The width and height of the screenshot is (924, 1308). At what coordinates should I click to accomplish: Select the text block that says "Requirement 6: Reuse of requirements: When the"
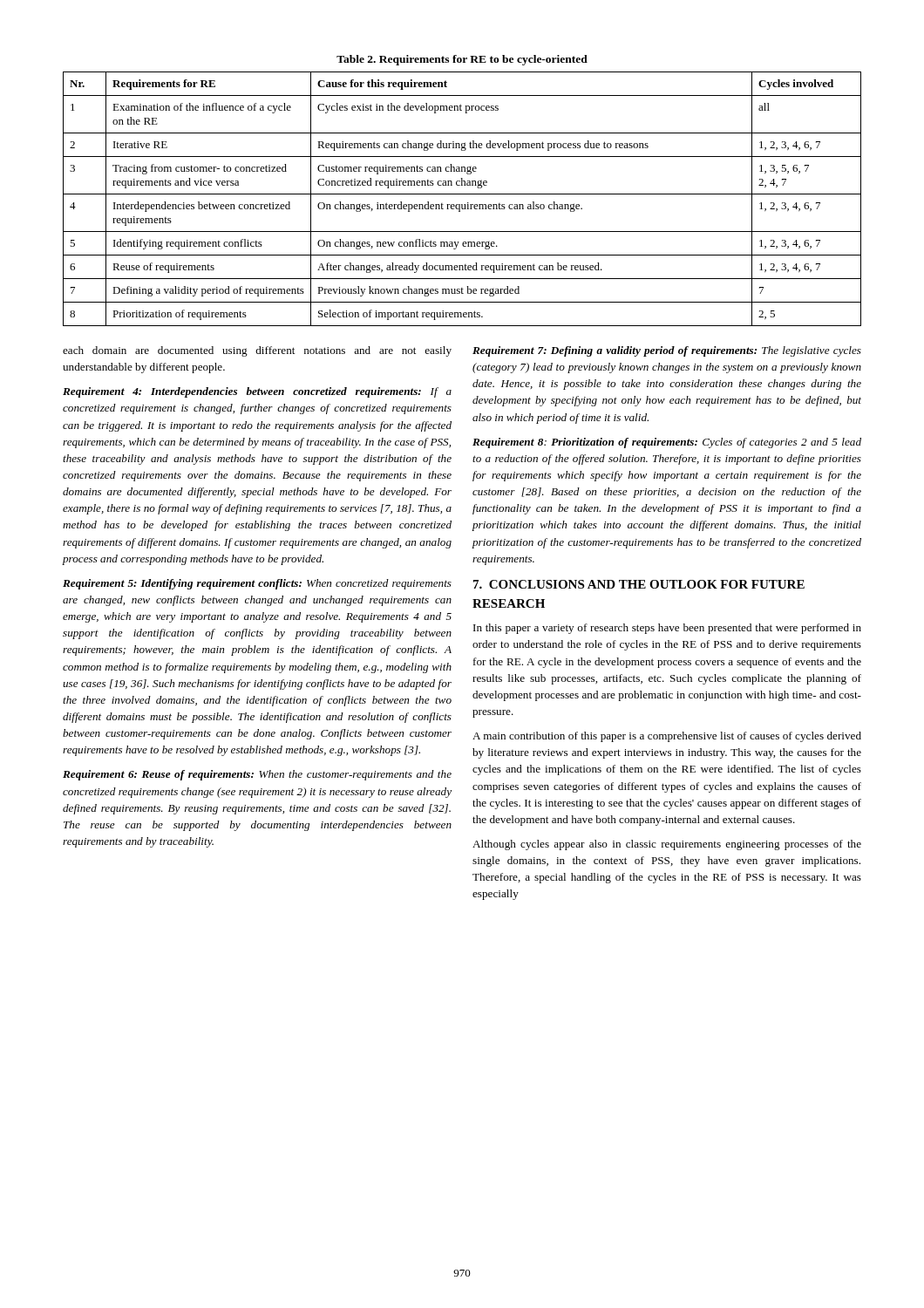coord(257,808)
